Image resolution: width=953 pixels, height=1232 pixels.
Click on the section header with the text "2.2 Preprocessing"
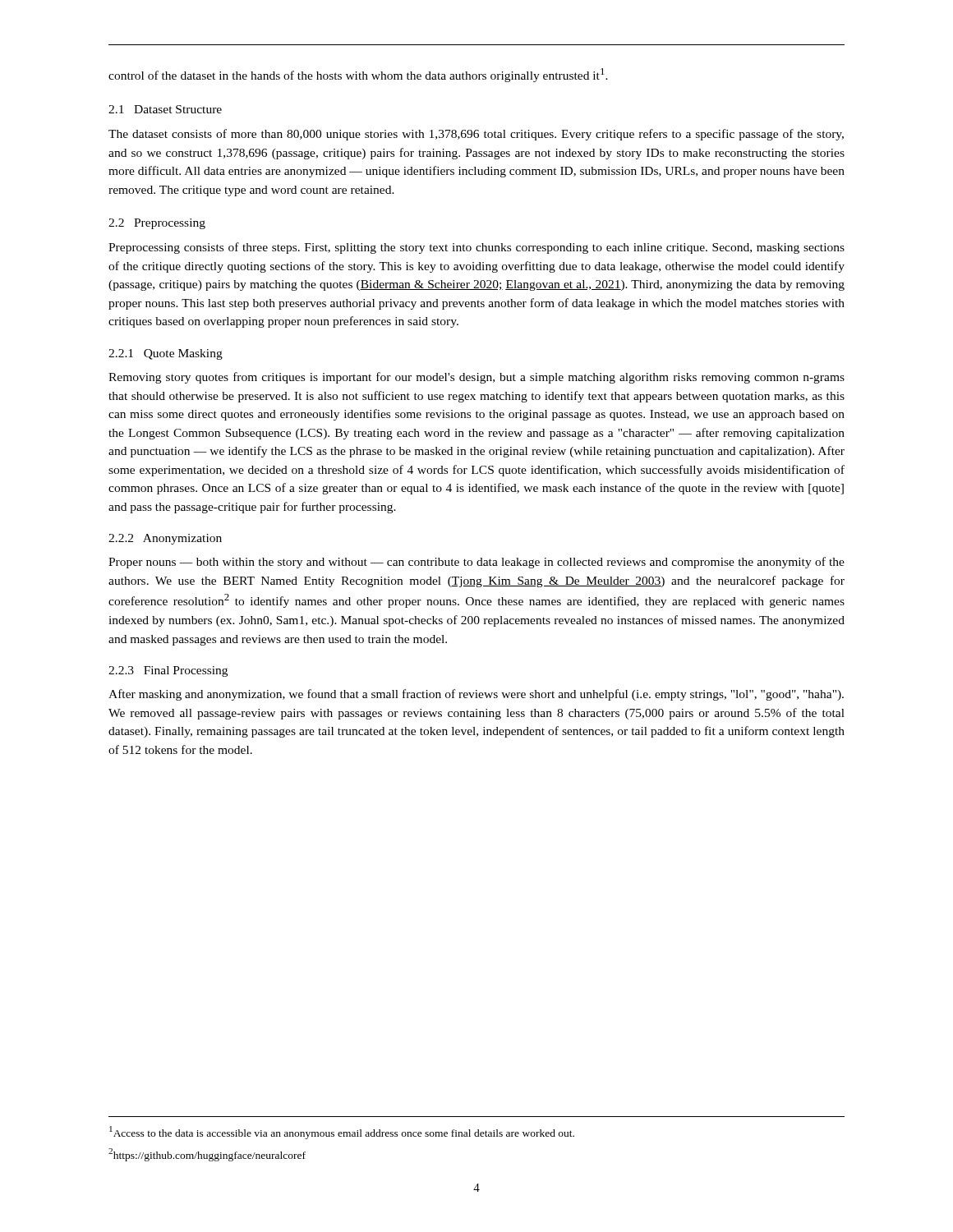point(157,222)
